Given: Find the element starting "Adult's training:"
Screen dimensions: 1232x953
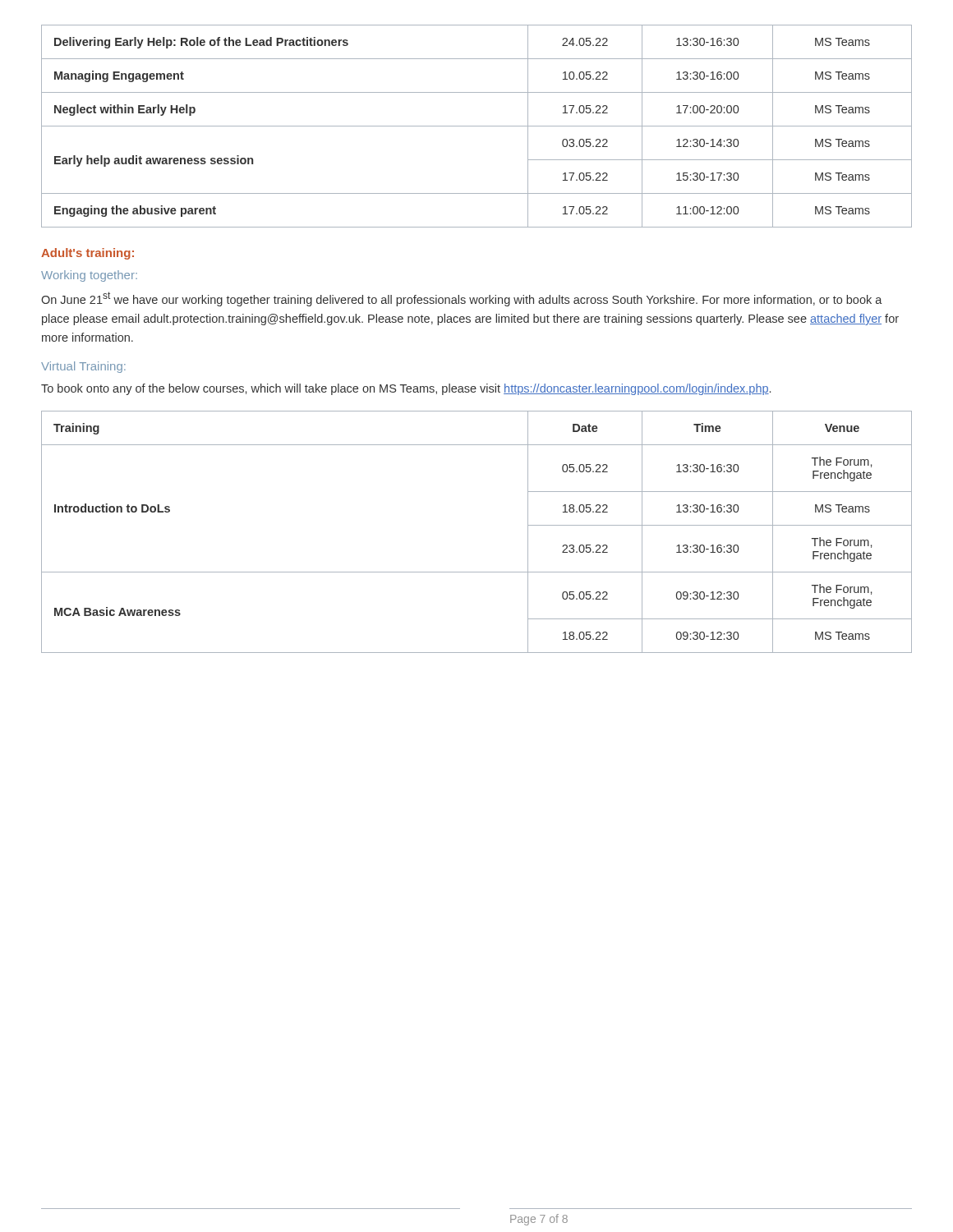Looking at the screenshot, I should (88, 253).
